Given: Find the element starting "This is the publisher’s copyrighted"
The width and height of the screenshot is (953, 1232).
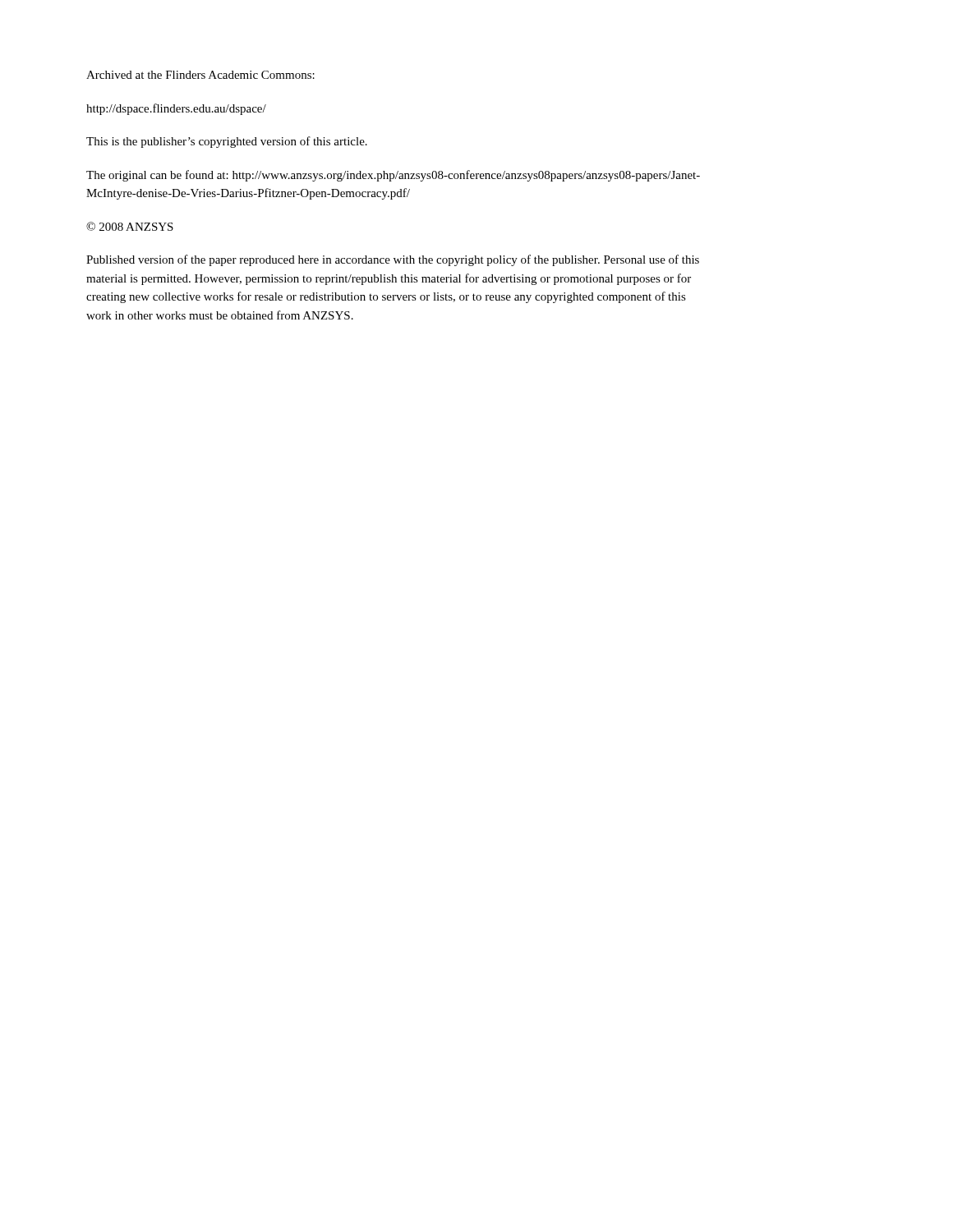Looking at the screenshot, I should [x=227, y=141].
